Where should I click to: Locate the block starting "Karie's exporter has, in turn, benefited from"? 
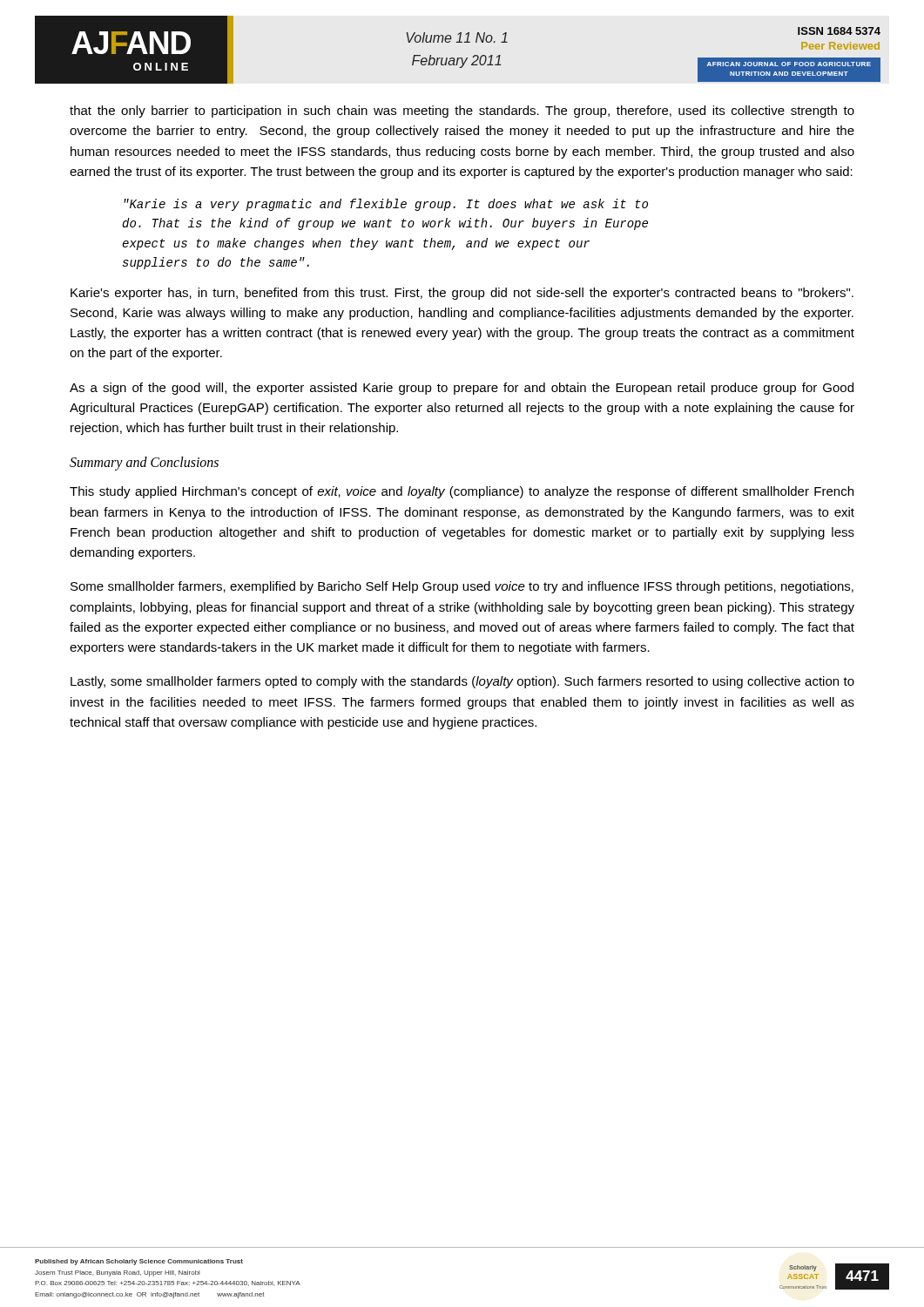[462, 322]
